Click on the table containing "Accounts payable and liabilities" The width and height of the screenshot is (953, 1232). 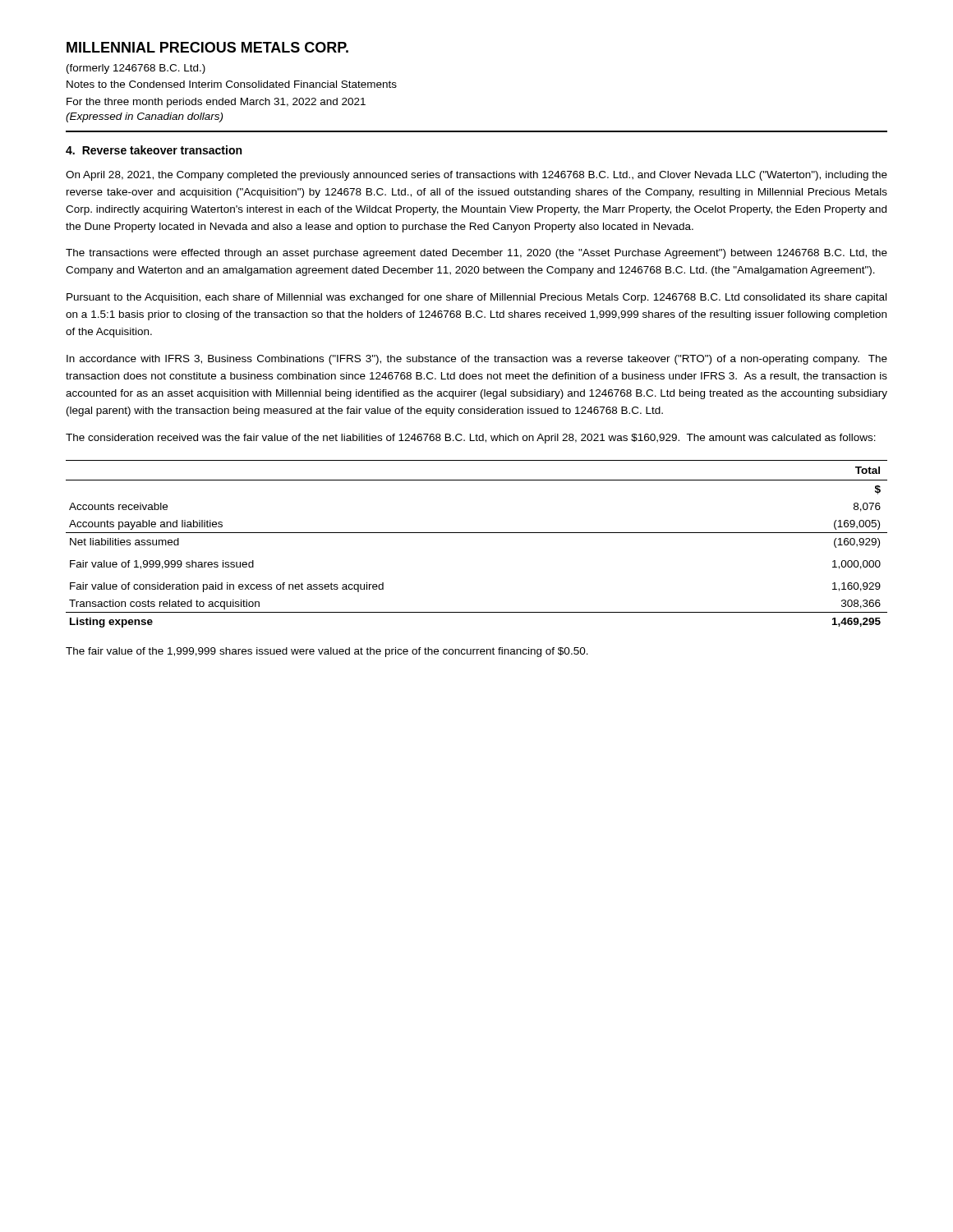click(476, 545)
